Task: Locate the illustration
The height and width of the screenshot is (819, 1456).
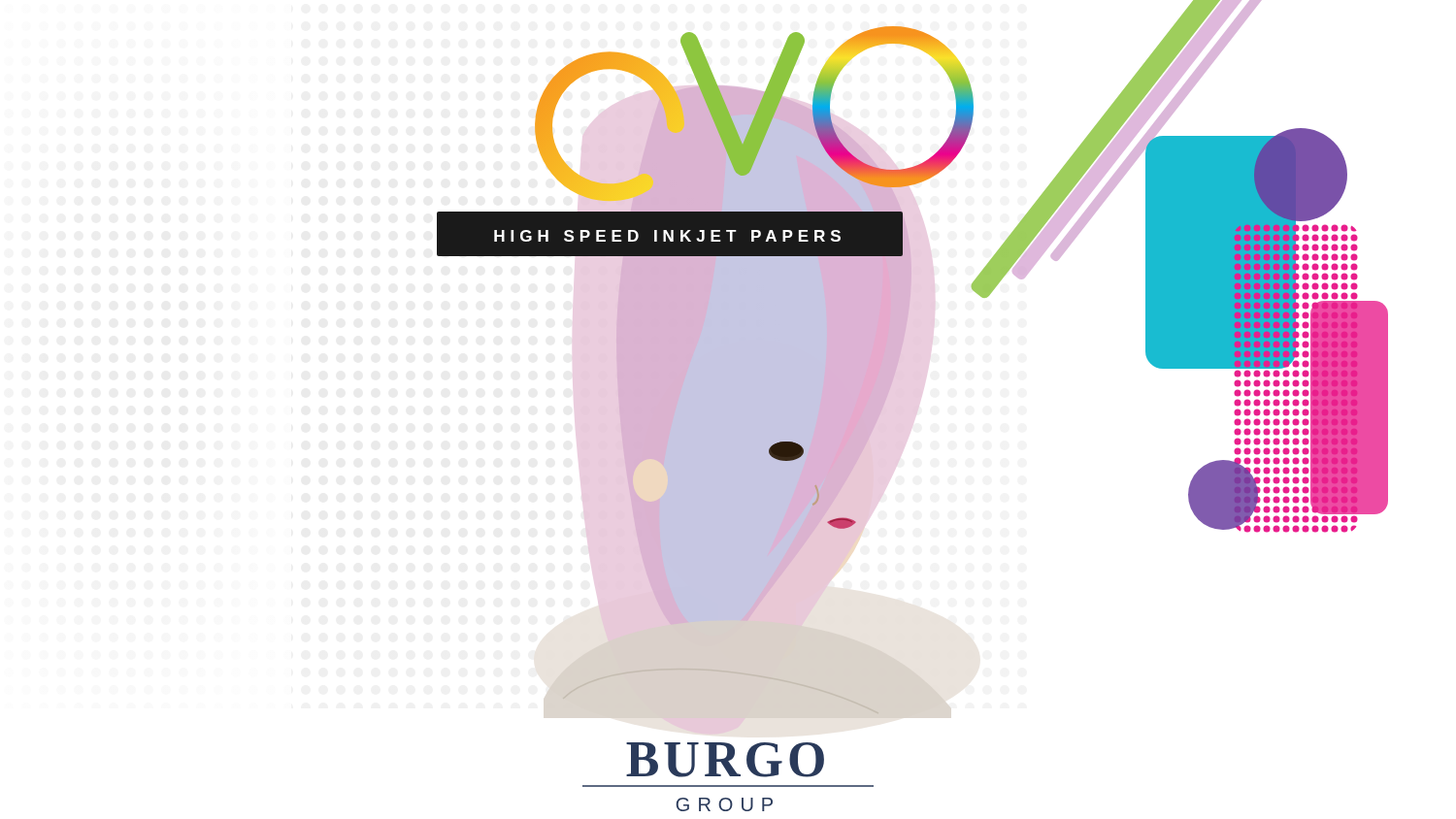Action: (x=728, y=410)
